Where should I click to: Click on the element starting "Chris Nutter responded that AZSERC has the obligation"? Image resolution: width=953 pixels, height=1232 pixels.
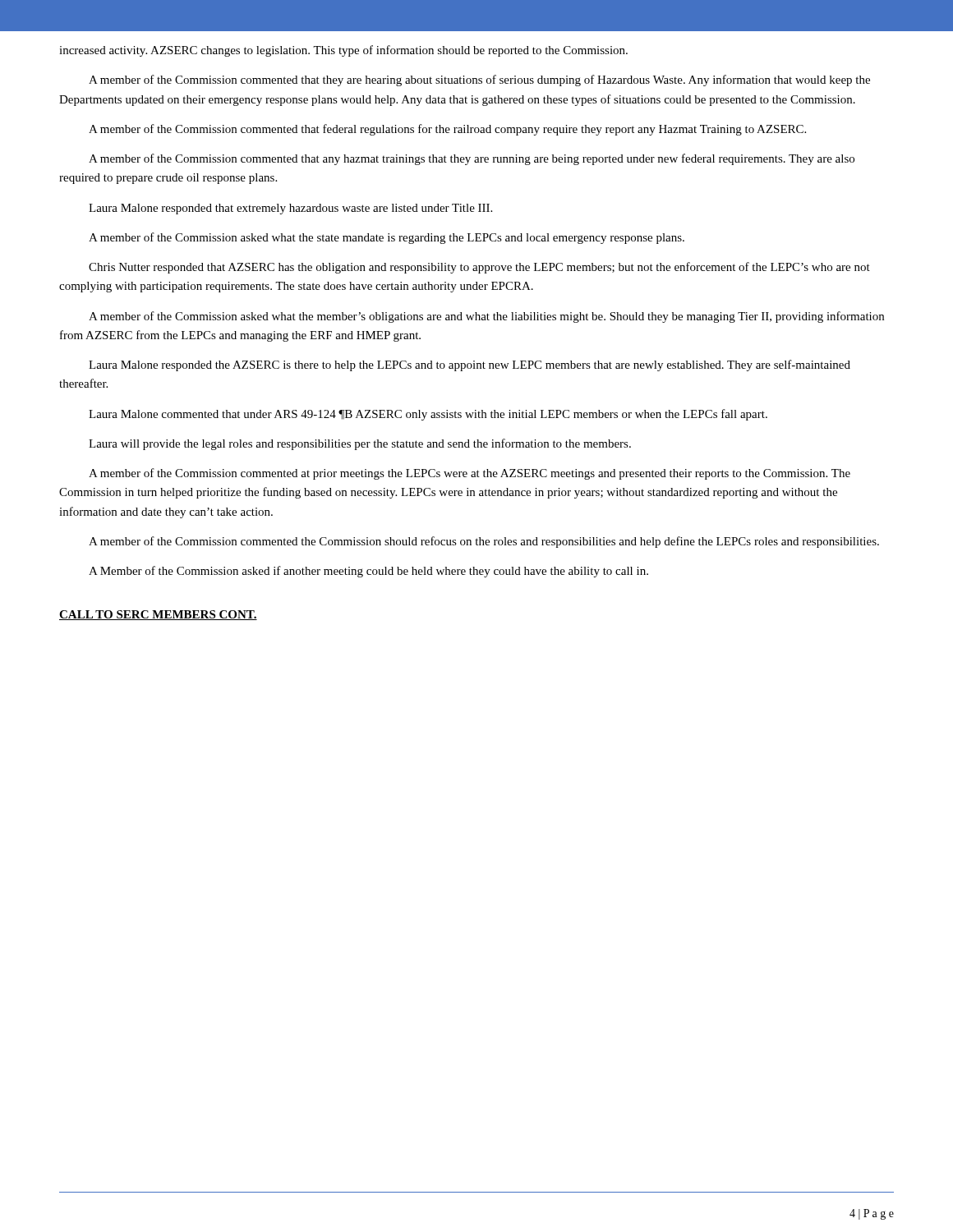464,276
